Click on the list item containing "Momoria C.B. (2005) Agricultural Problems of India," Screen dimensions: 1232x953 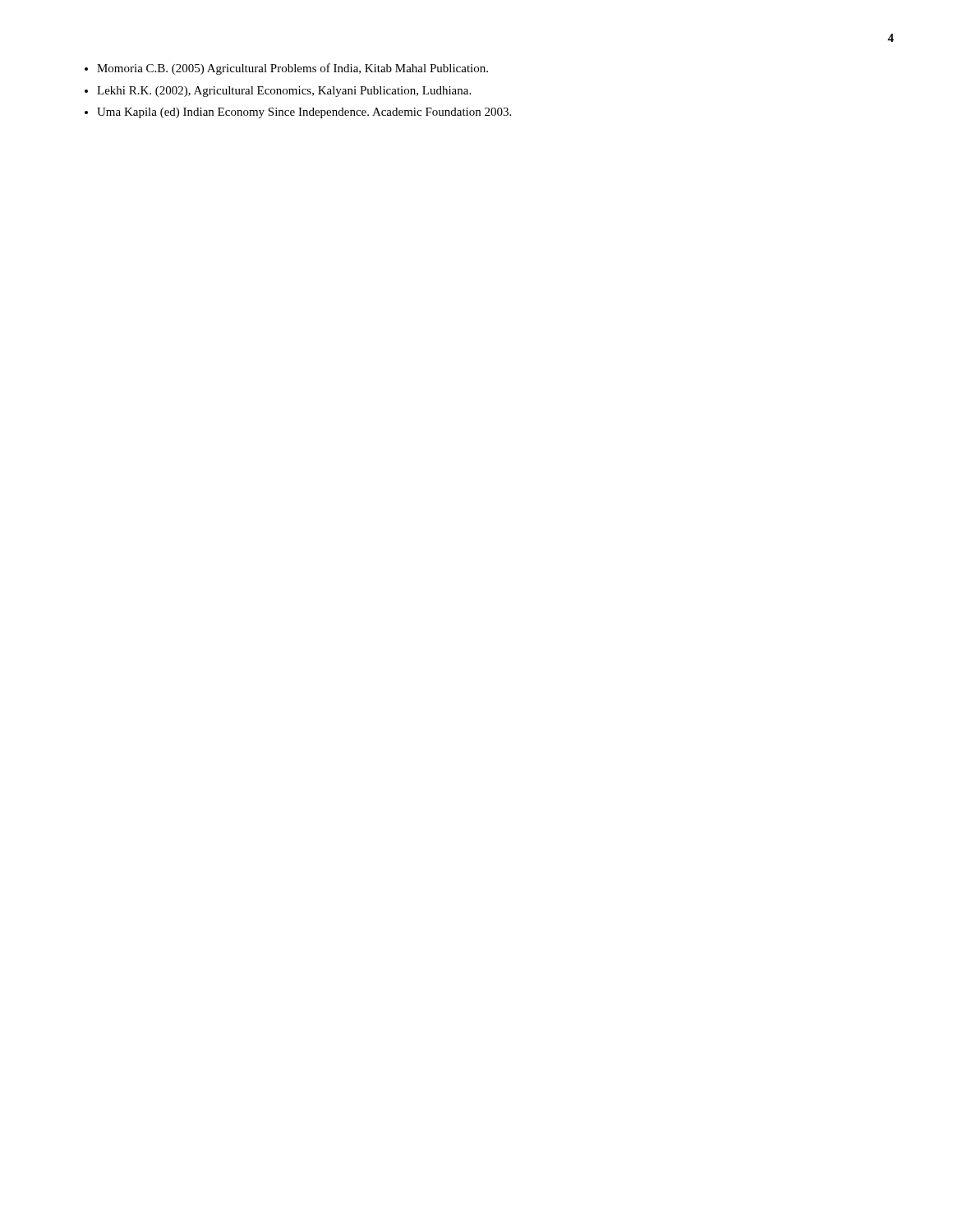pos(293,68)
